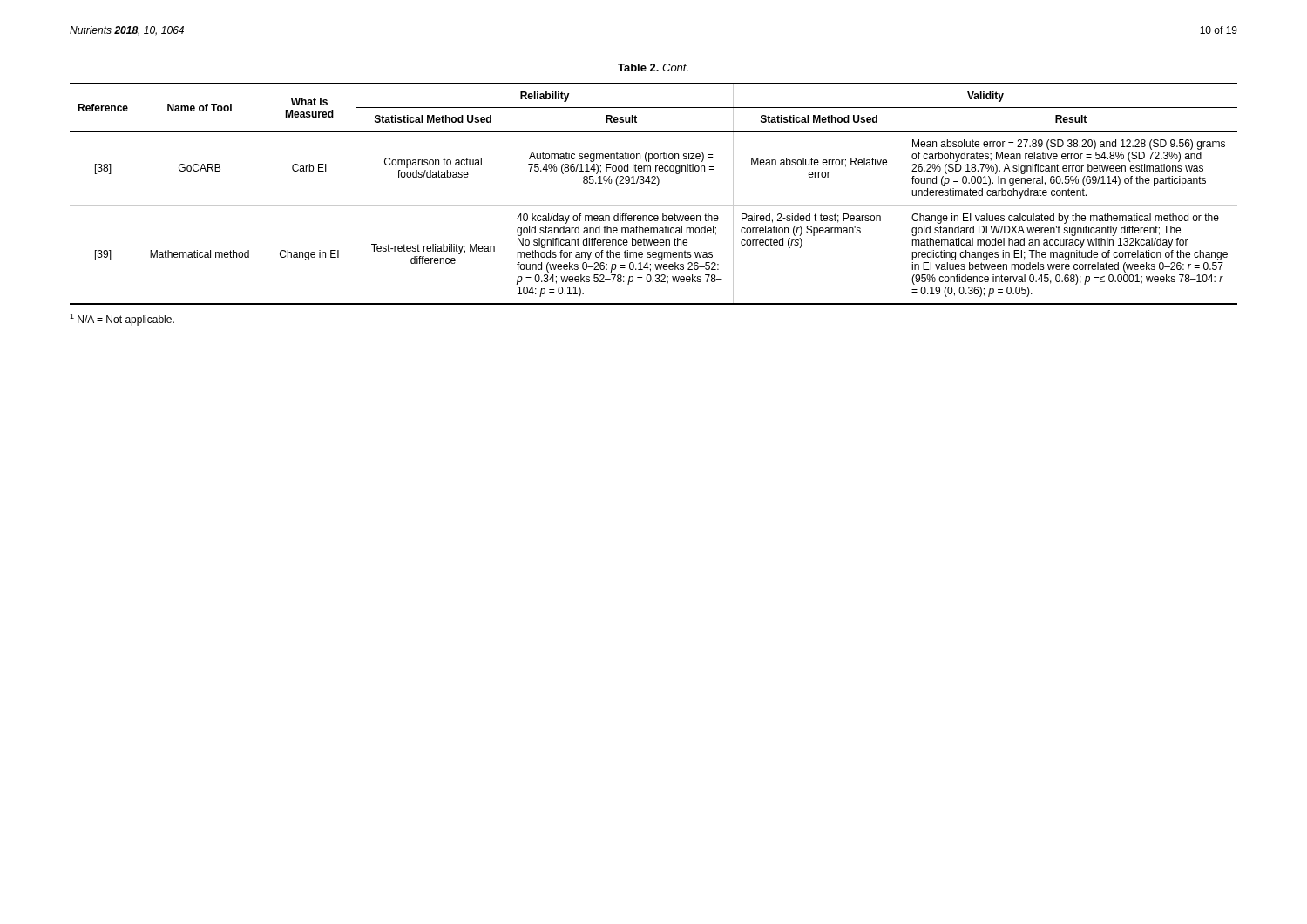Select the text starting "Table 2. Cont."

(x=654, y=67)
